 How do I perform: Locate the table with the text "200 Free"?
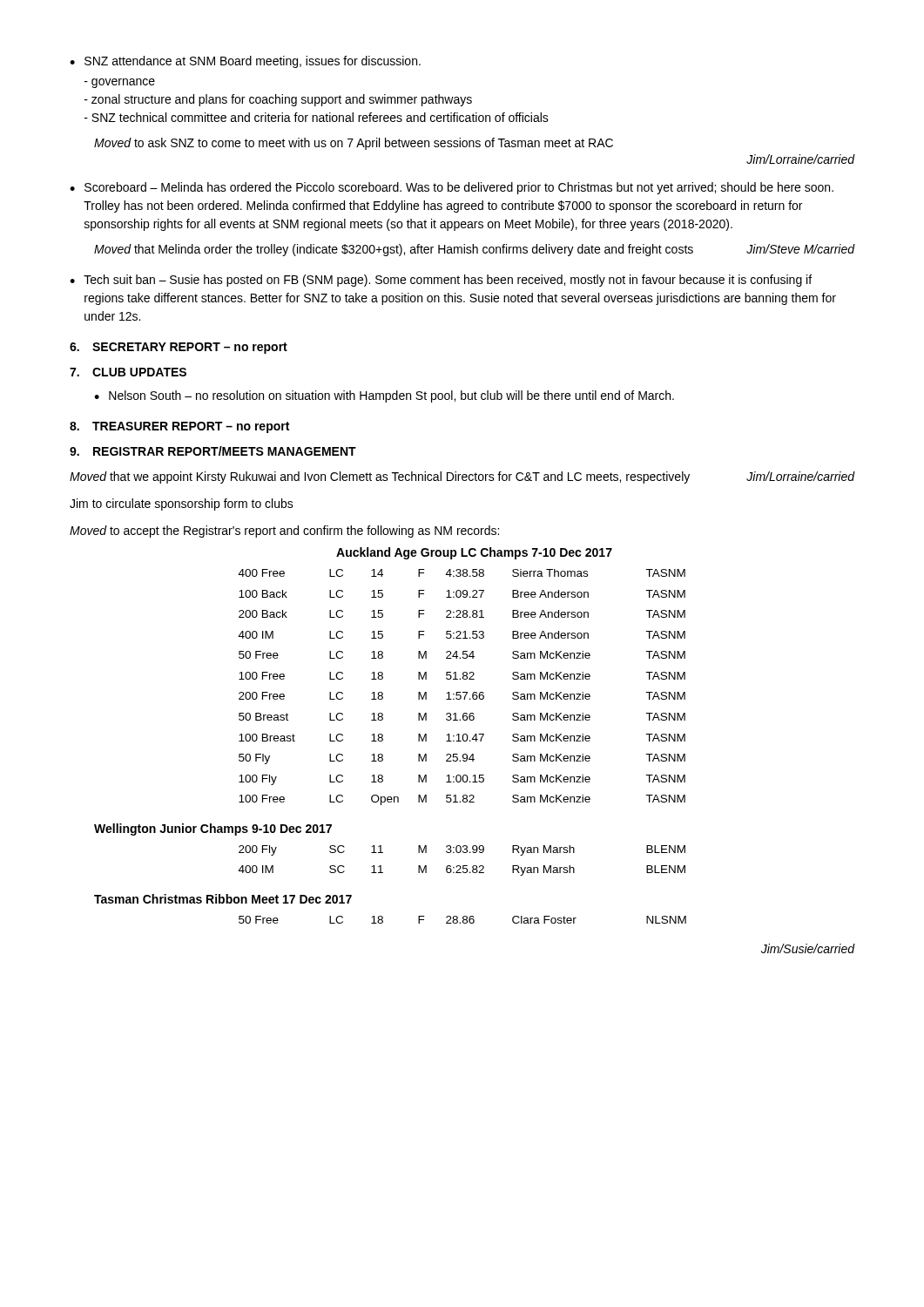(x=474, y=677)
